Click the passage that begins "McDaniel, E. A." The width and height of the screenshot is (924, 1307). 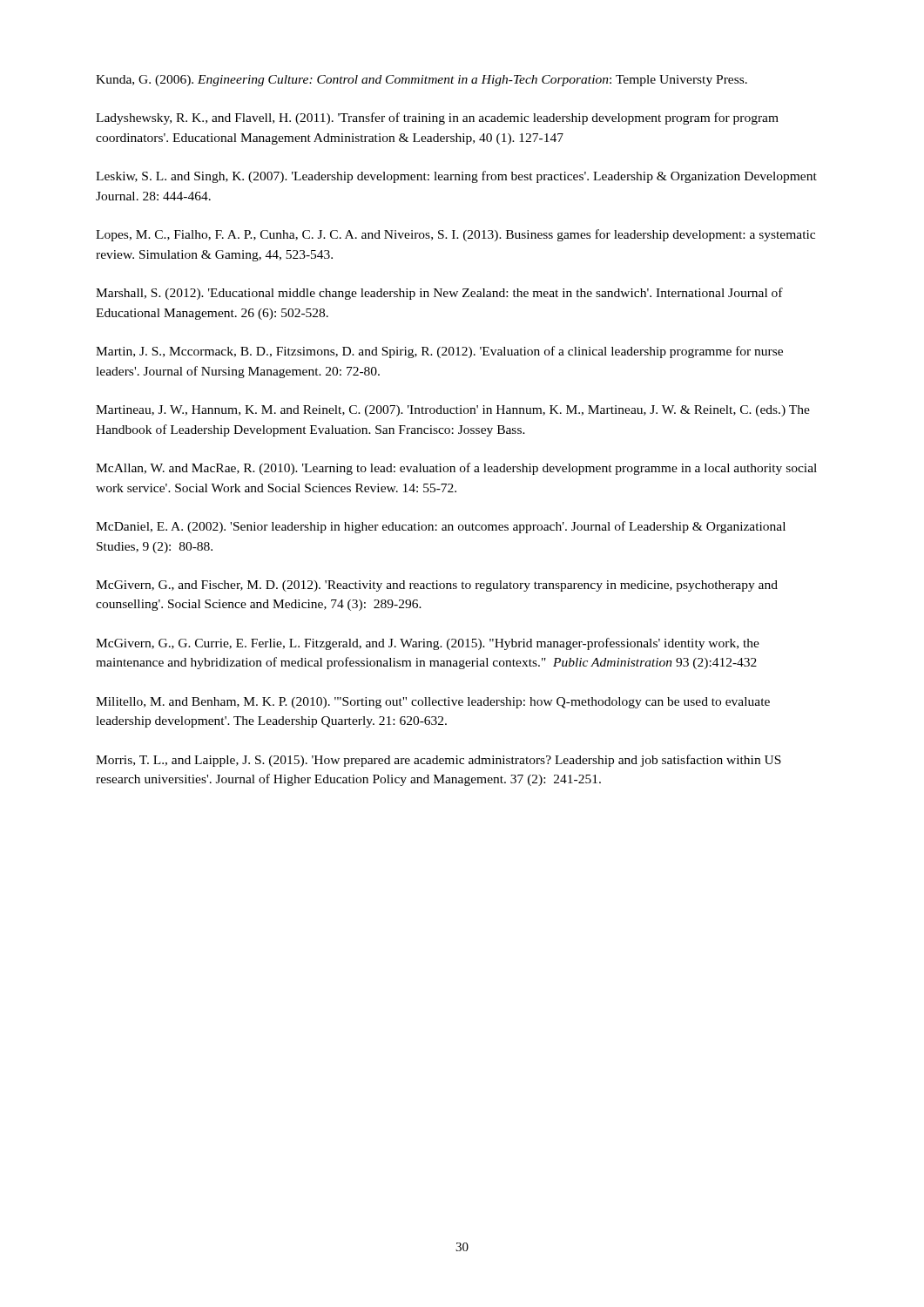[x=441, y=536]
